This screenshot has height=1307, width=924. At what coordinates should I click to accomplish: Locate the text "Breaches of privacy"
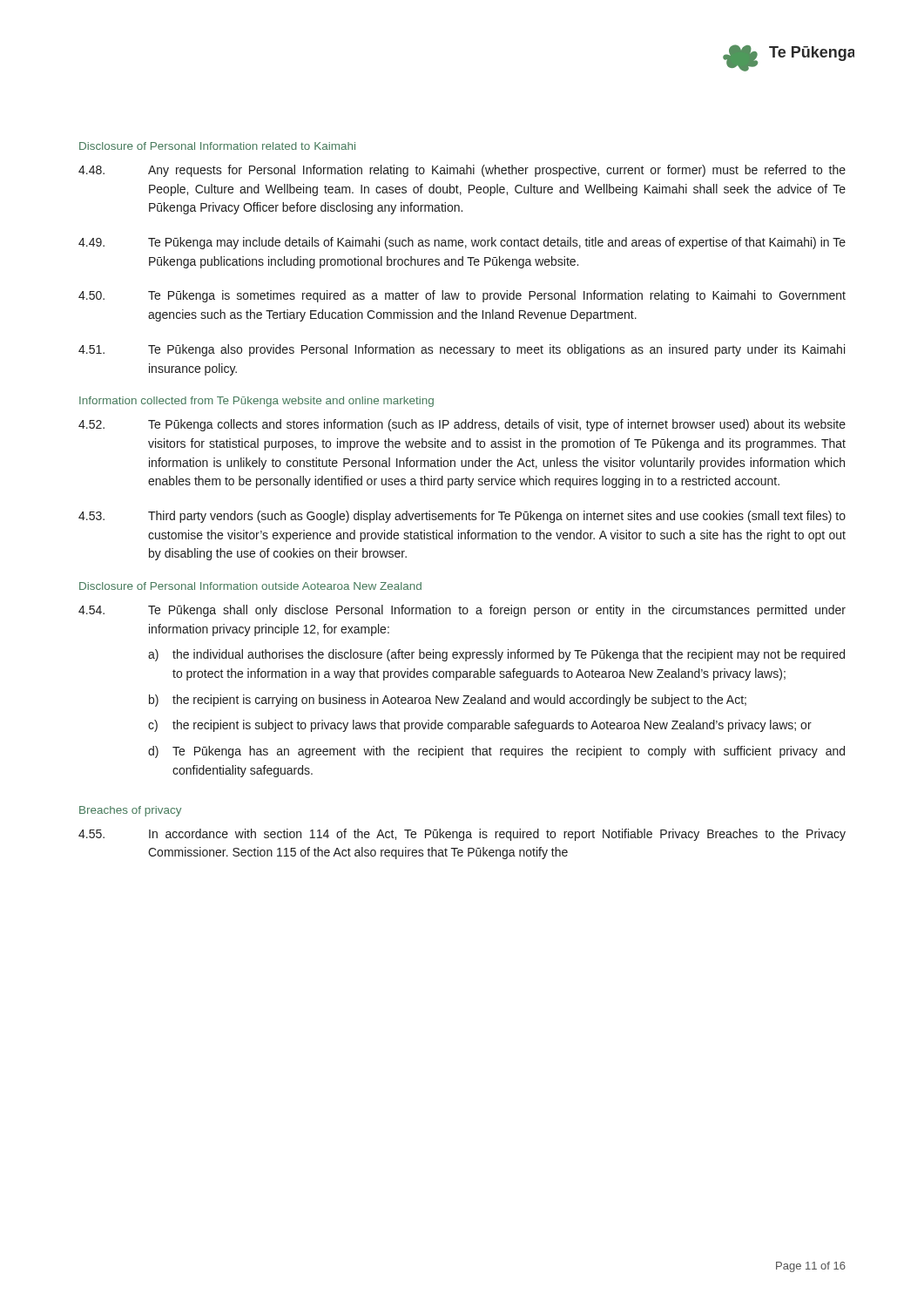tap(130, 809)
